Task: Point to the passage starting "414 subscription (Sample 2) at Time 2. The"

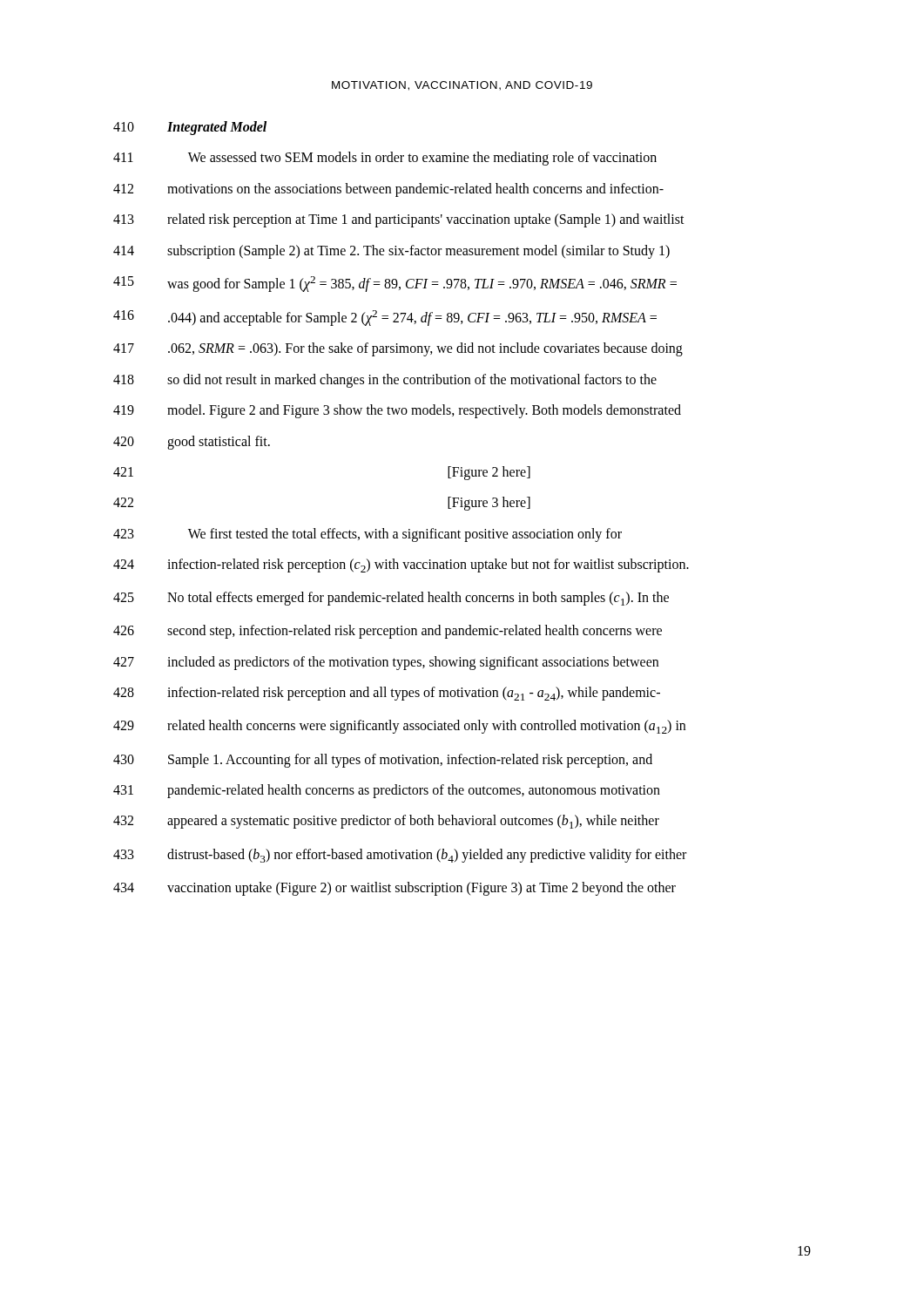Action: [462, 251]
